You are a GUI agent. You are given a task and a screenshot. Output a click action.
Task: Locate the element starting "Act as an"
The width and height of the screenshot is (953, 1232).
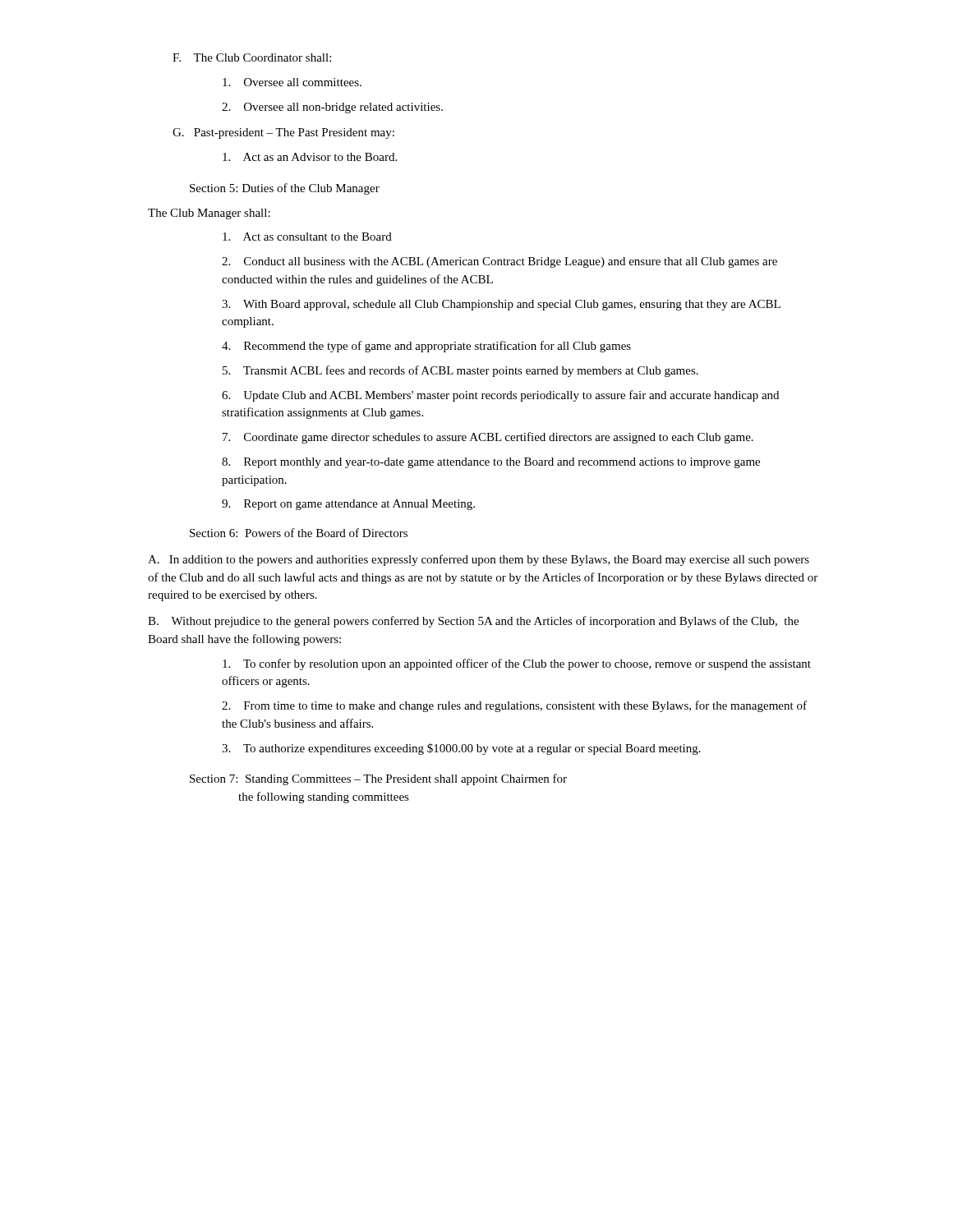click(x=310, y=157)
